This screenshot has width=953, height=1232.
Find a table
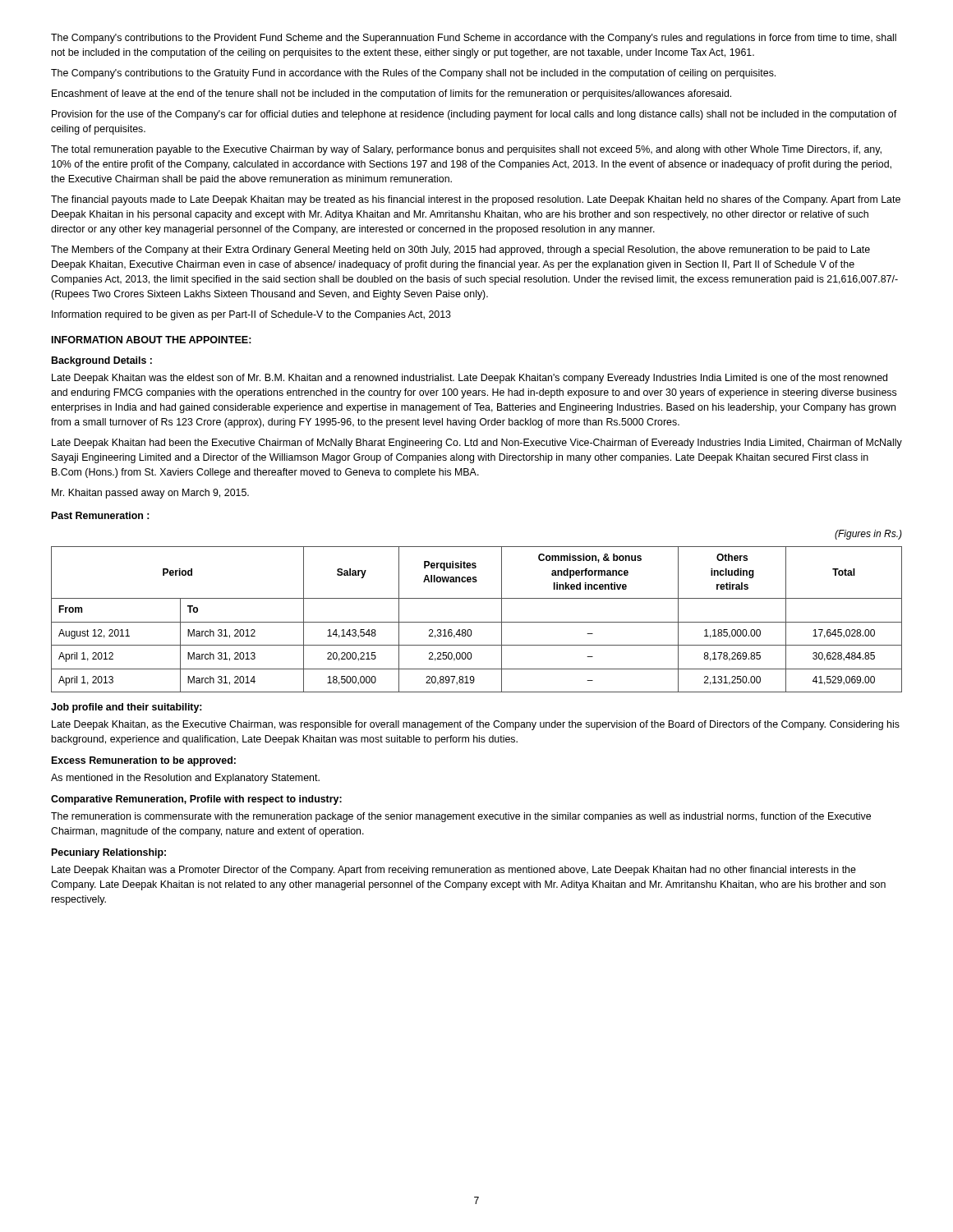tap(476, 610)
